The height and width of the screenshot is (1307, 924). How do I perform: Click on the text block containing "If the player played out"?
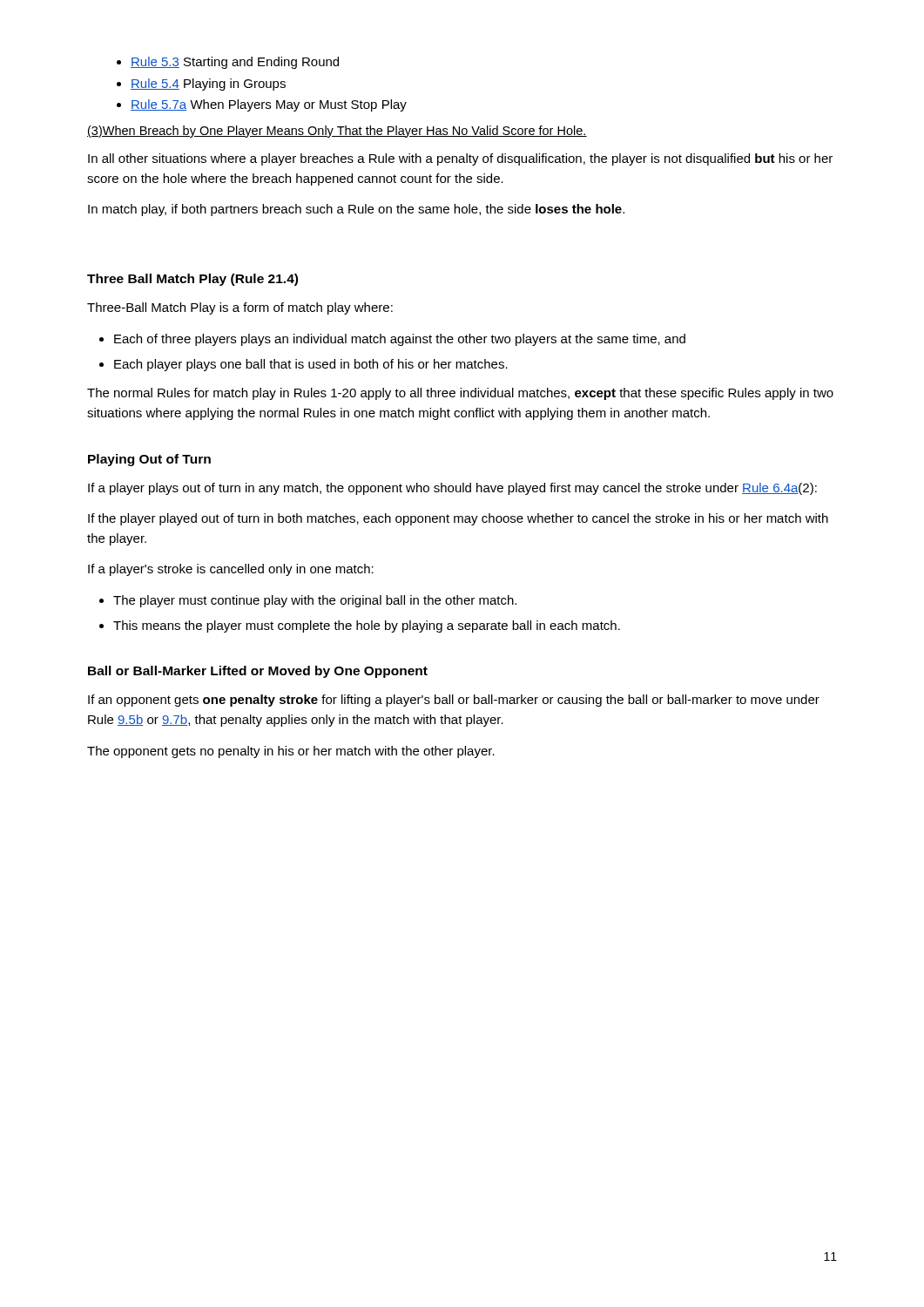click(x=462, y=528)
